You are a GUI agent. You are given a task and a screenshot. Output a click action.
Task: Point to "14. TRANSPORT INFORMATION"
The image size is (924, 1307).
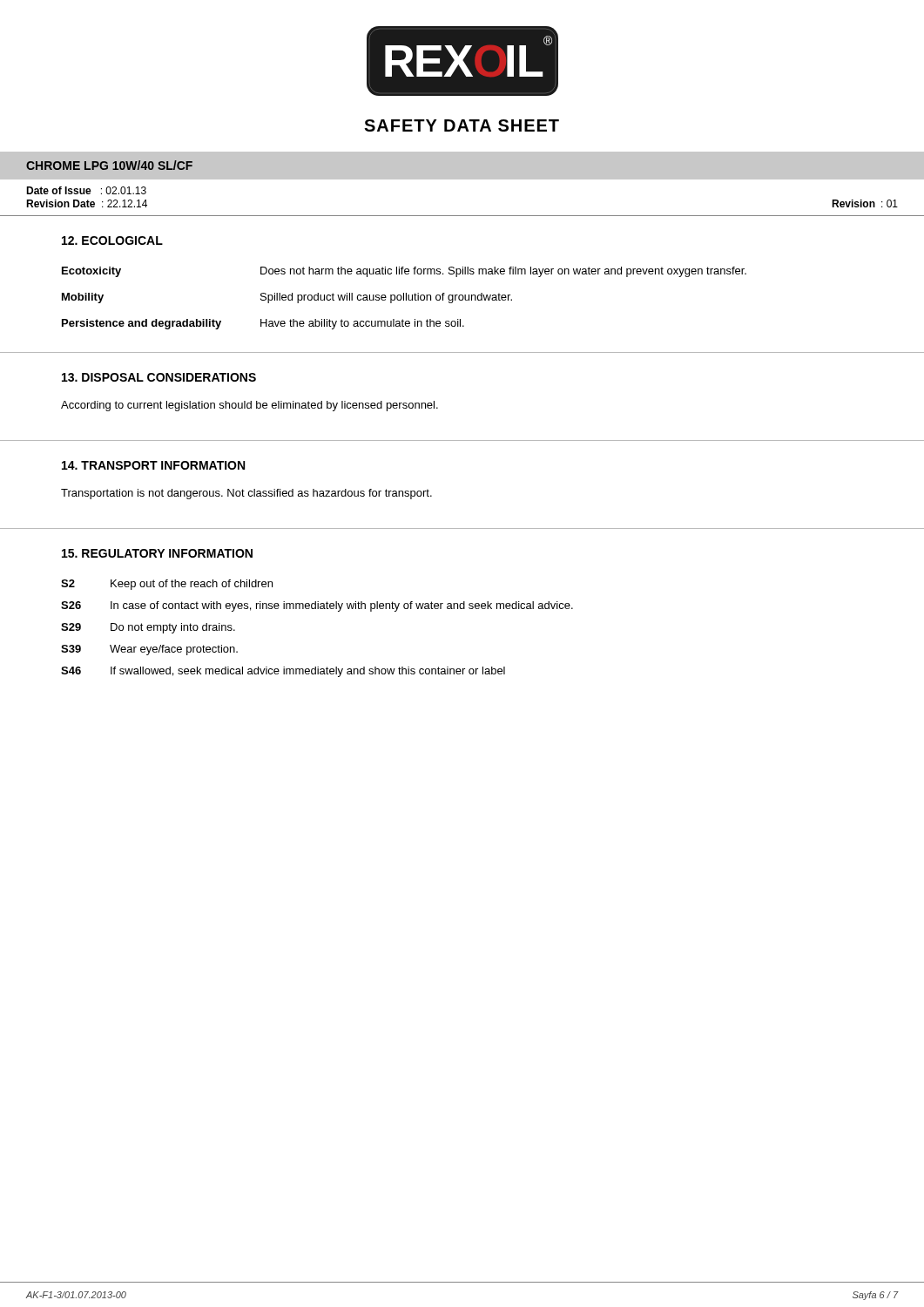153,465
